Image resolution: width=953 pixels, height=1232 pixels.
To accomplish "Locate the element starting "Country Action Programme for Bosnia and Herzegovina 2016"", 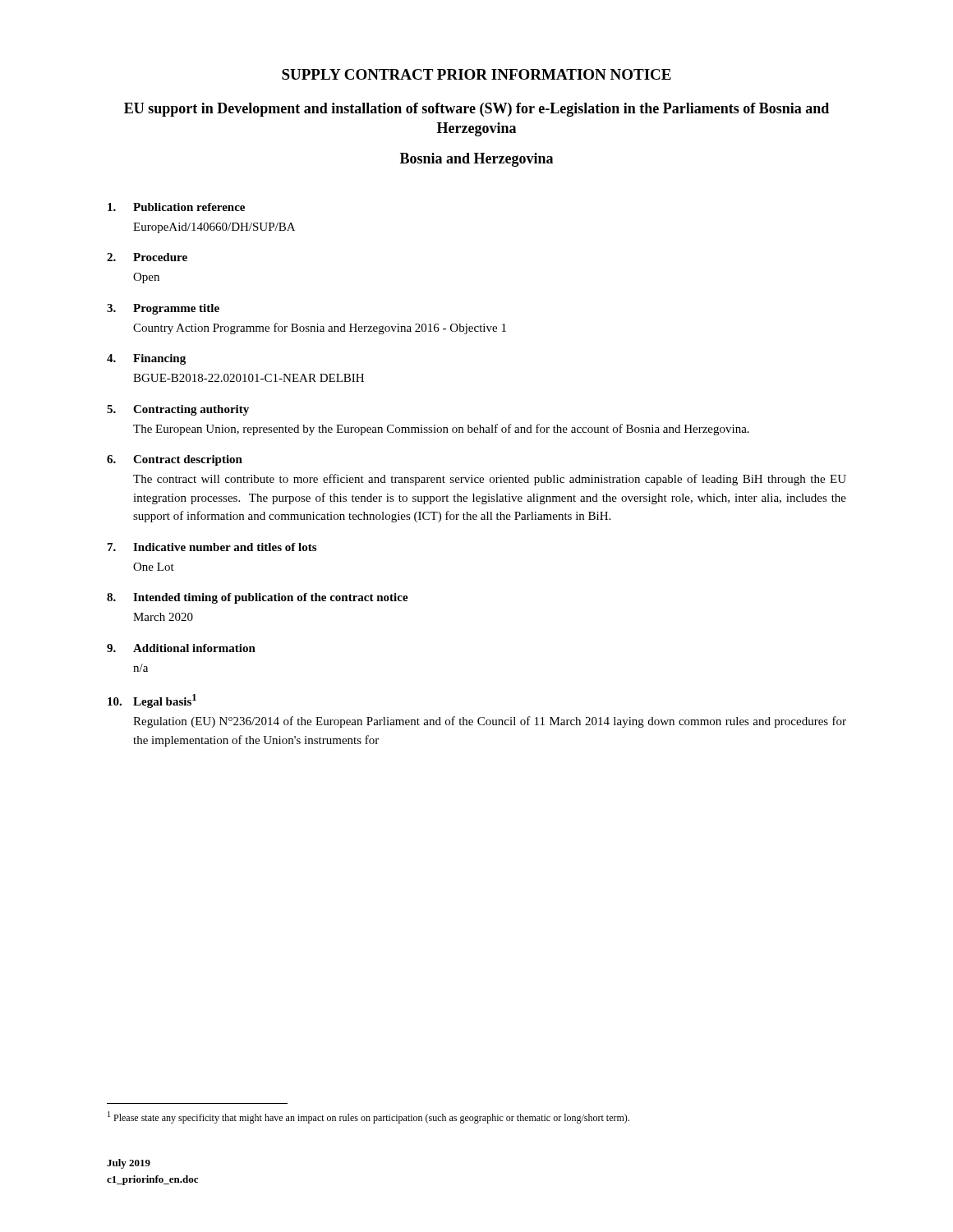I will click(x=320, y=327).
